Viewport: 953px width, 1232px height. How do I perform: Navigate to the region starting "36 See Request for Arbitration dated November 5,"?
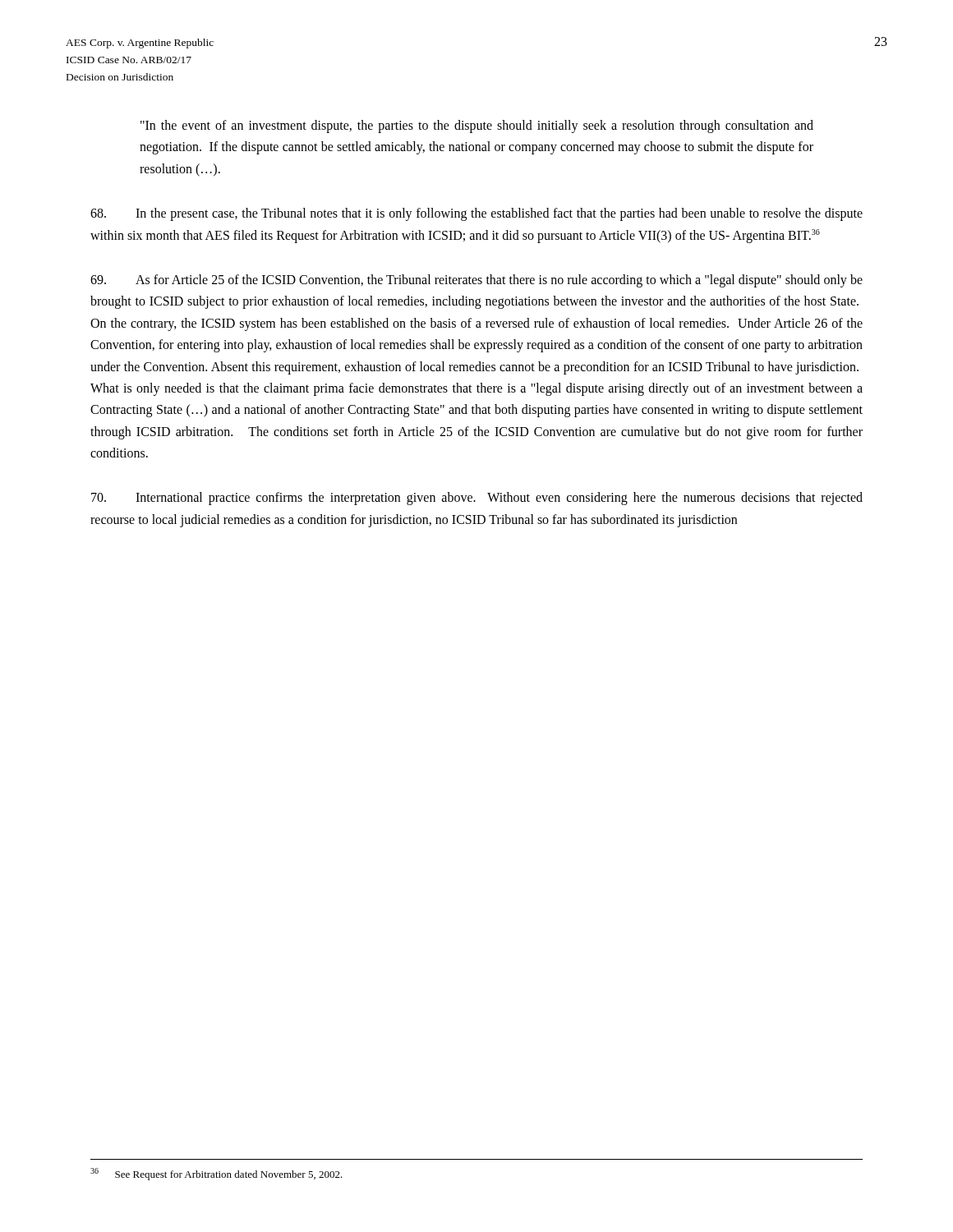(216, 1174)
